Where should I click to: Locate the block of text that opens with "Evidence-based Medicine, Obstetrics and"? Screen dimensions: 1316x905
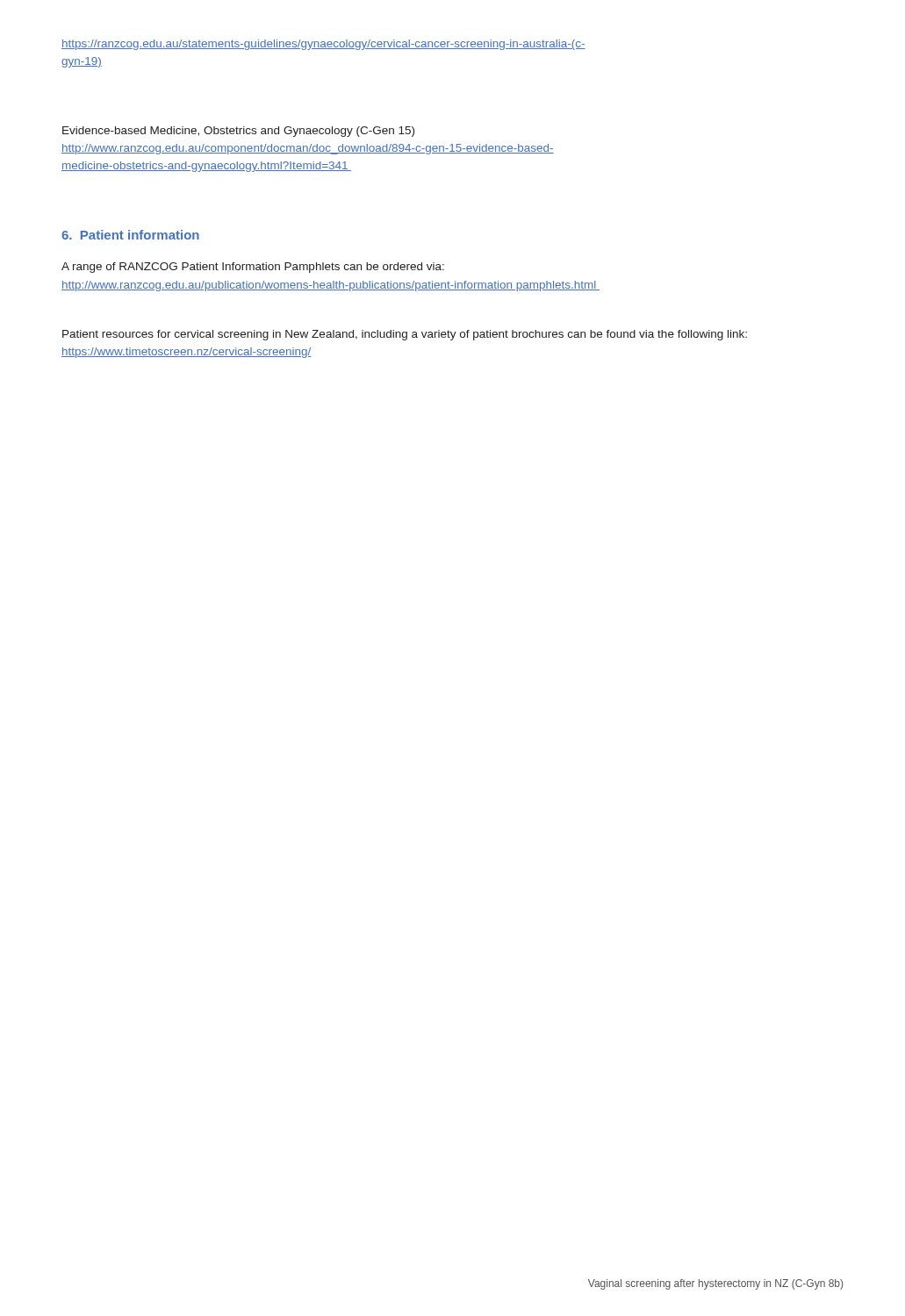click(x=307, y=148)
